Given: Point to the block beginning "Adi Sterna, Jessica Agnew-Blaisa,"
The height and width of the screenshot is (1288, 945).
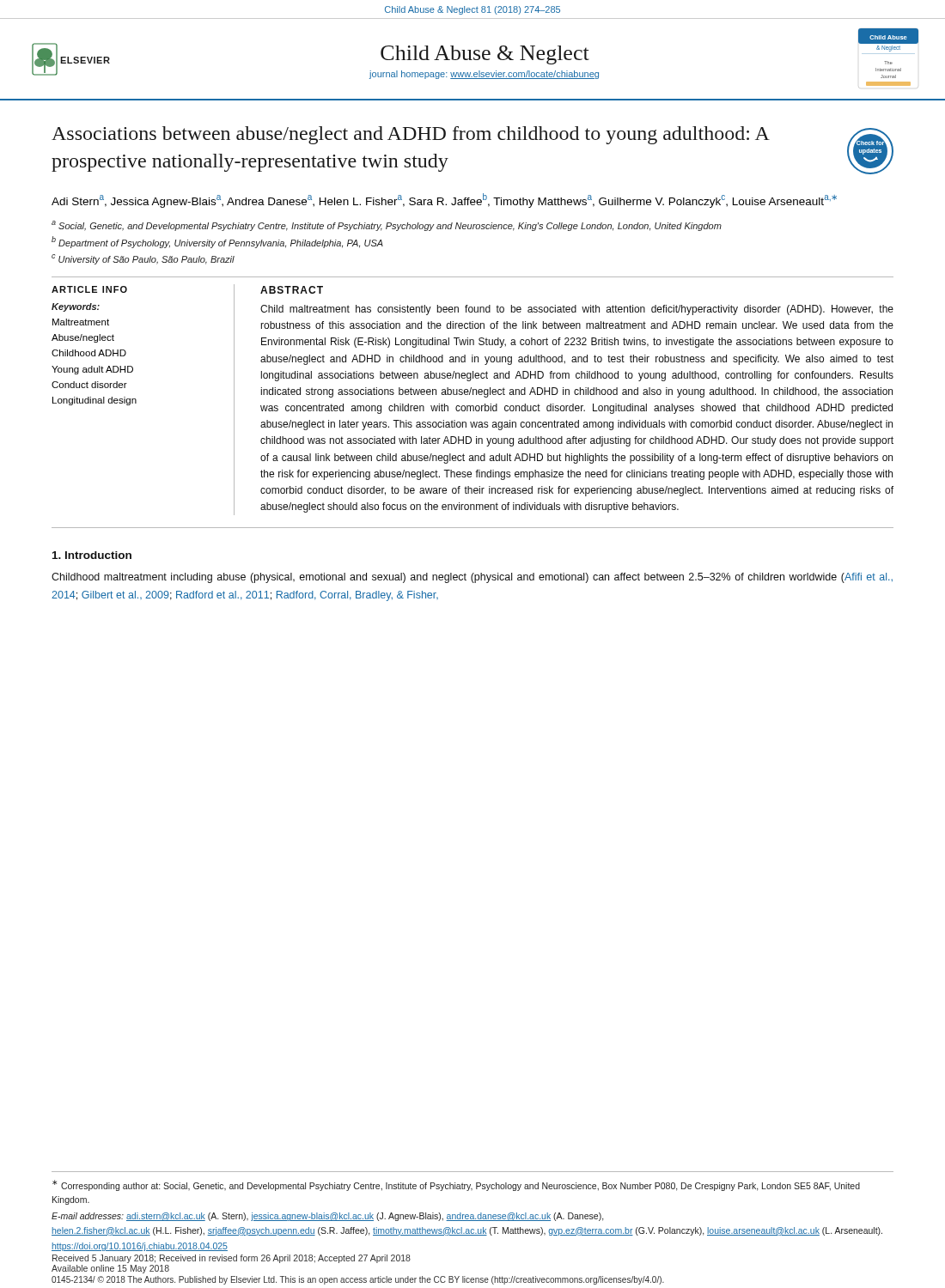Looking at the screenshot, I should (445, 200).
